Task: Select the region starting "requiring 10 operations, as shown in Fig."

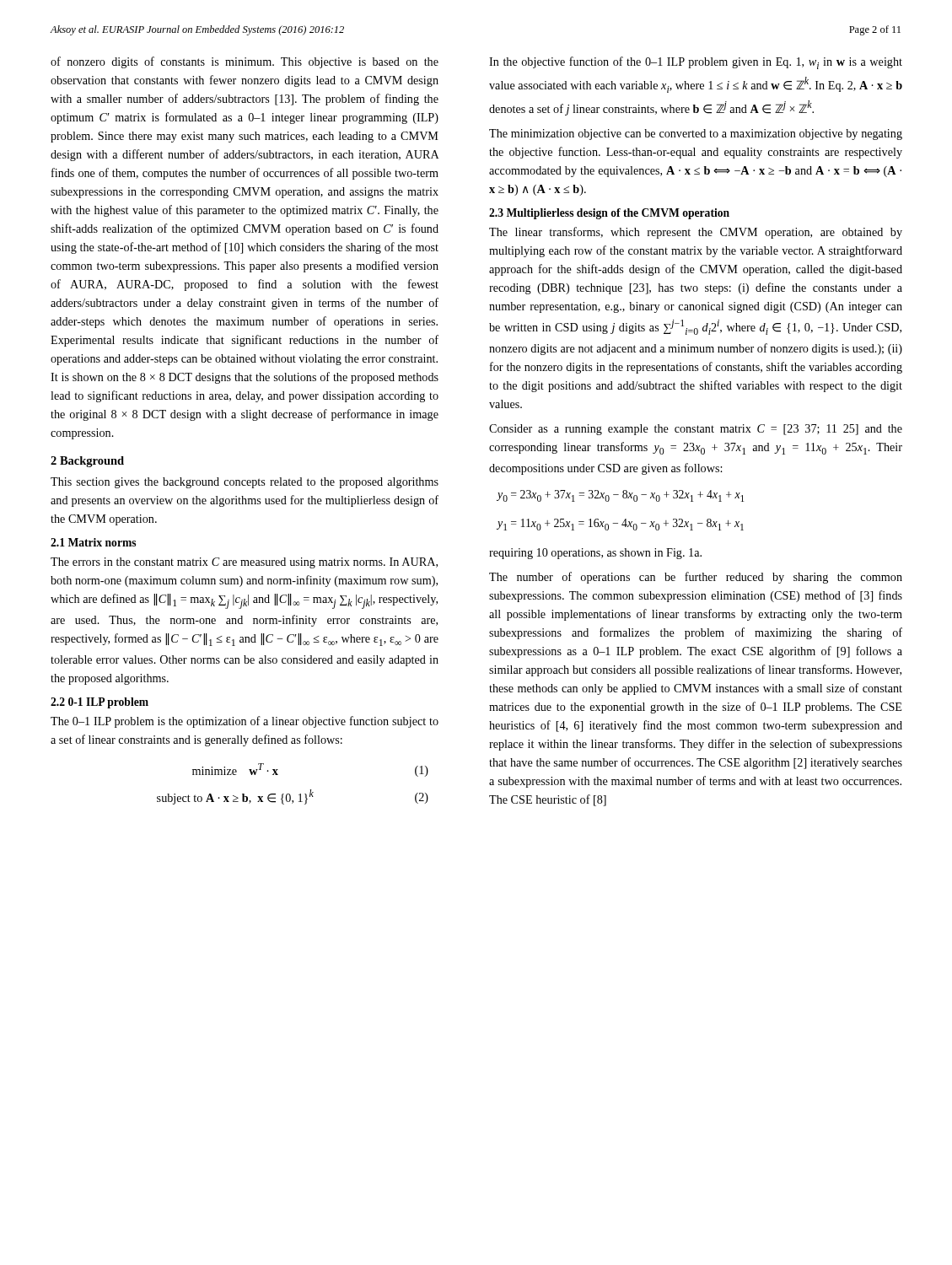Action: 696,676
